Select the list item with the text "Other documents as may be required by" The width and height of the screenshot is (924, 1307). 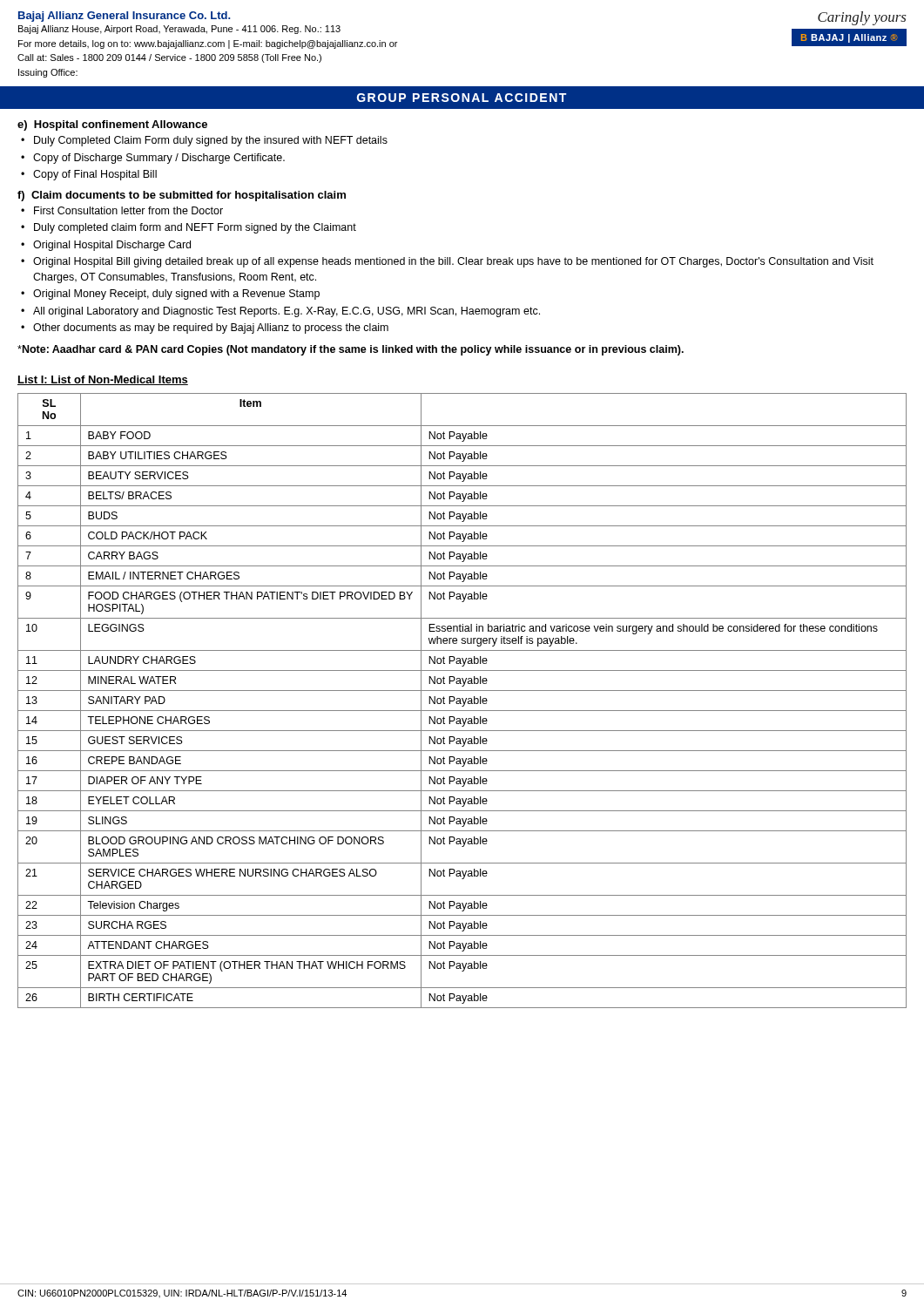[211, 328]
